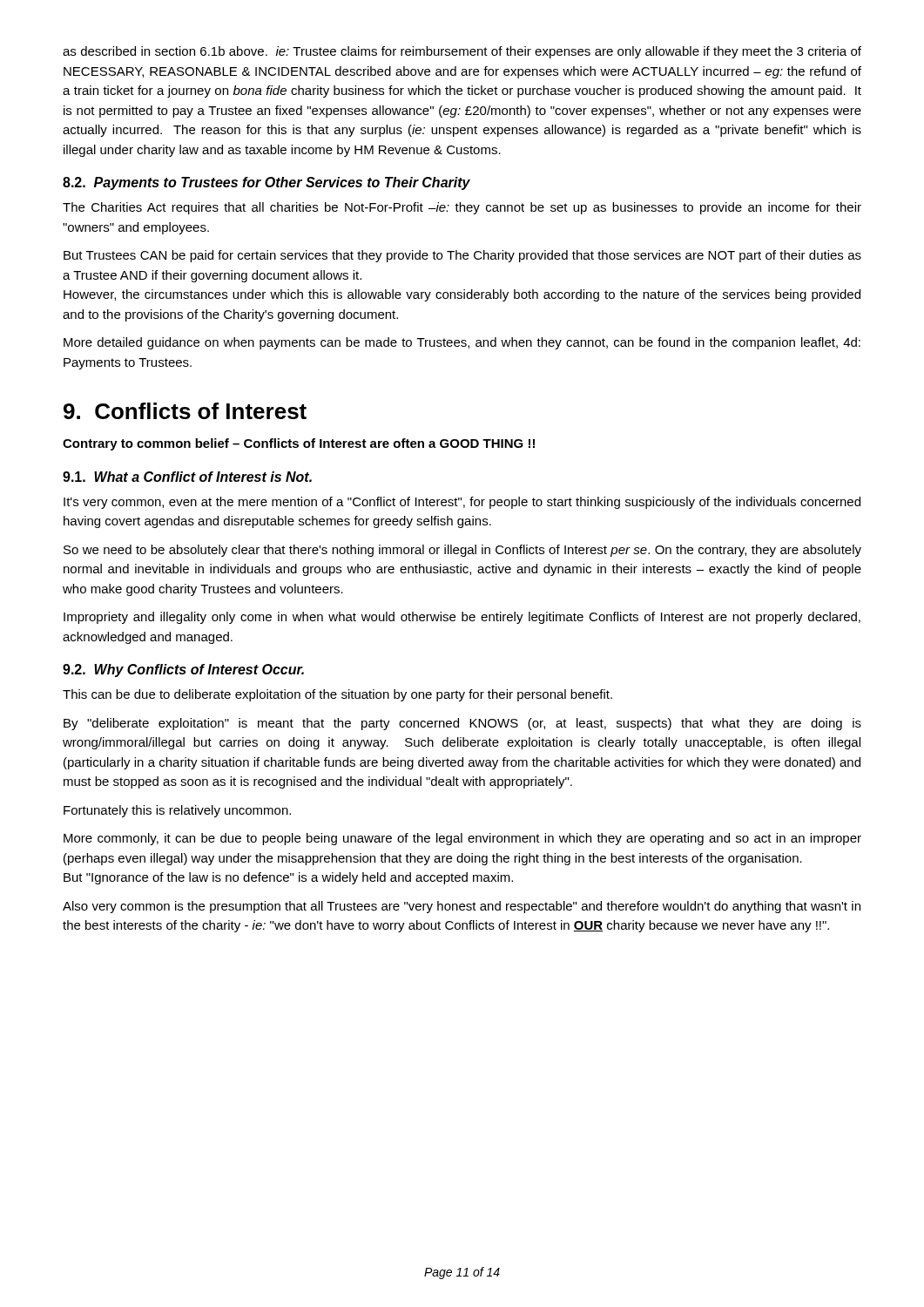Click on the block starting "It's very common,"
The image size is (924, 1307).
(462, 511)
